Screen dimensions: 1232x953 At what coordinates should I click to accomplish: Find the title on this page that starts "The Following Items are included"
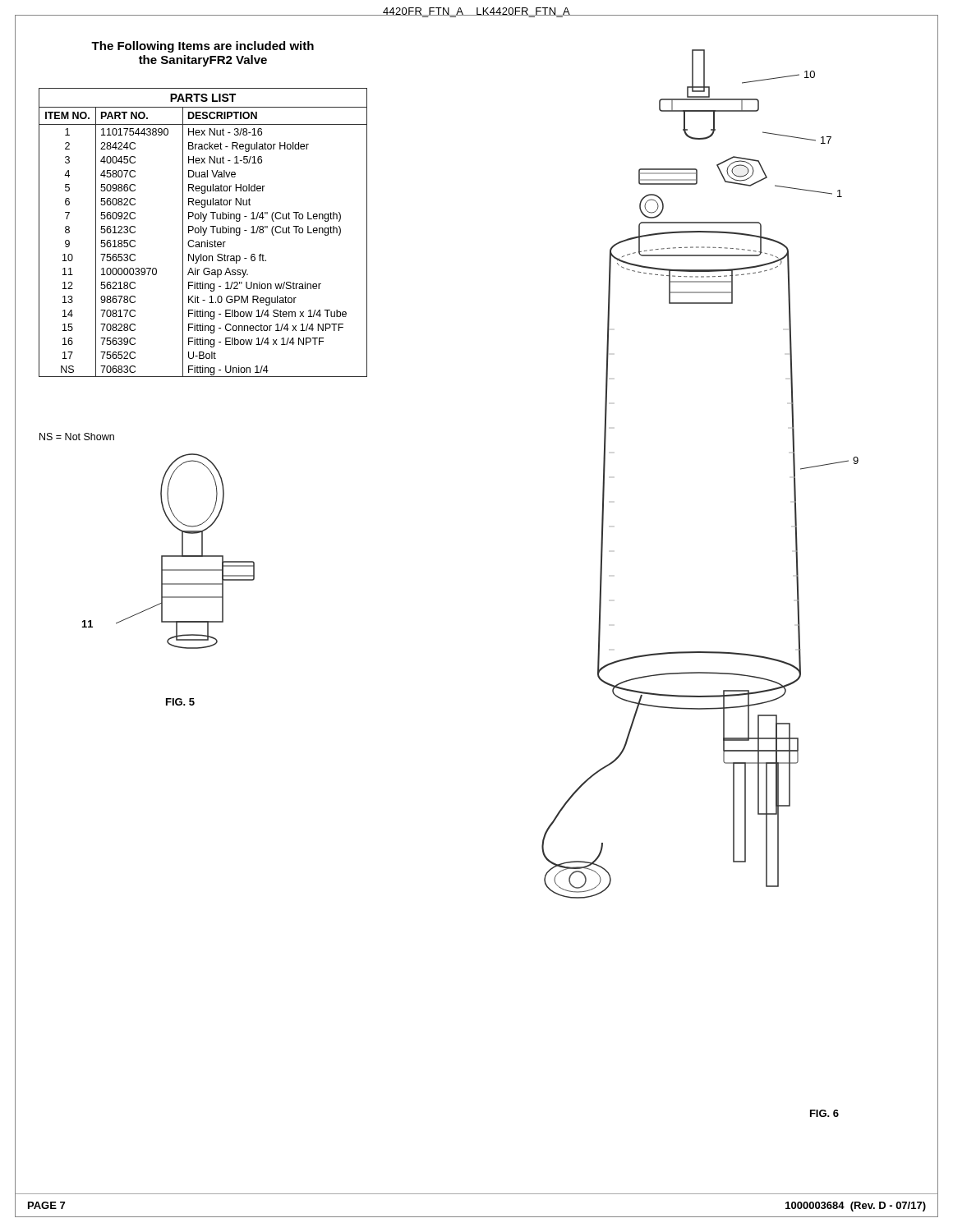(x=203, y=53)
